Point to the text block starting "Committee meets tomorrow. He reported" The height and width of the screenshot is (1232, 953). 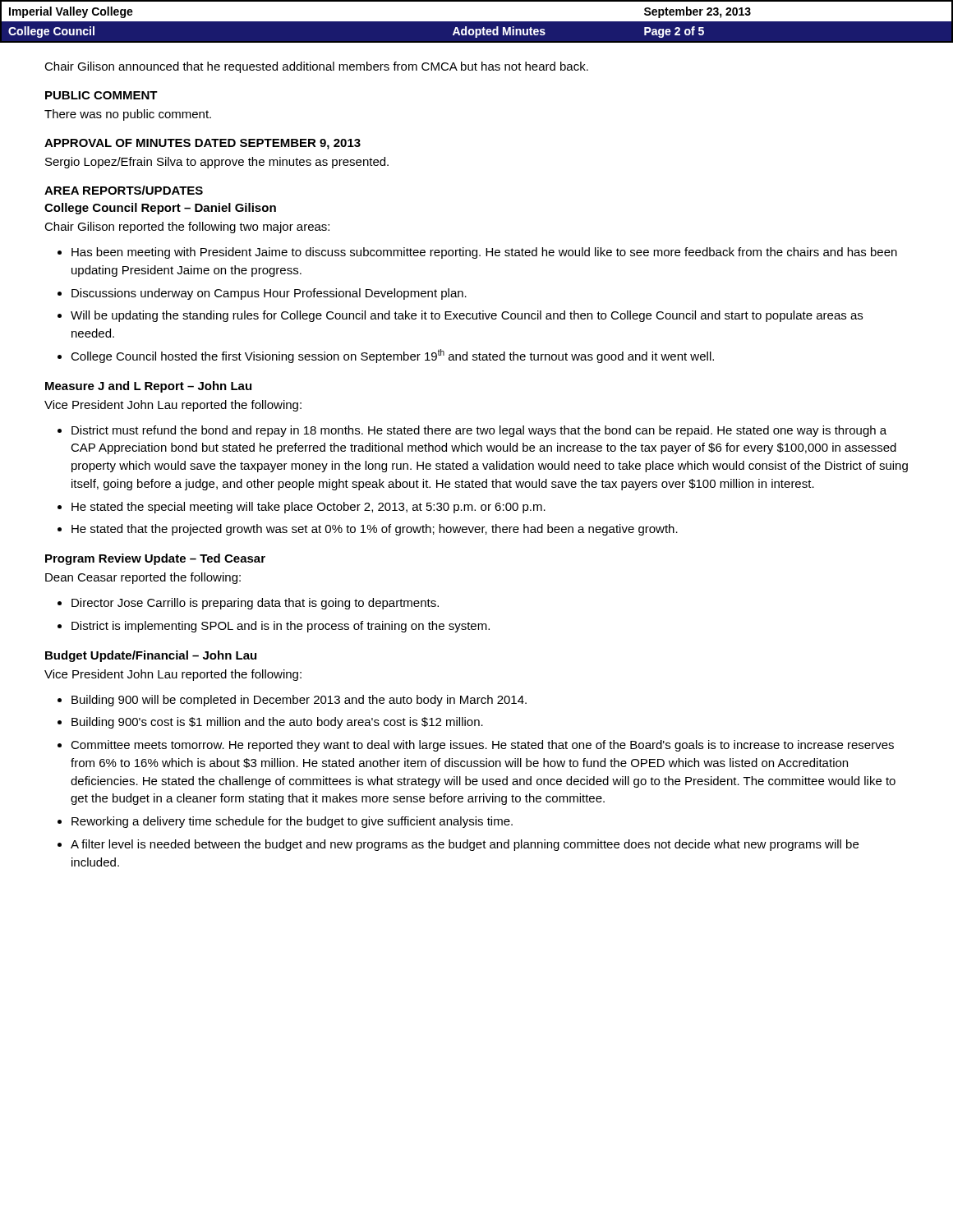[476, 772]
